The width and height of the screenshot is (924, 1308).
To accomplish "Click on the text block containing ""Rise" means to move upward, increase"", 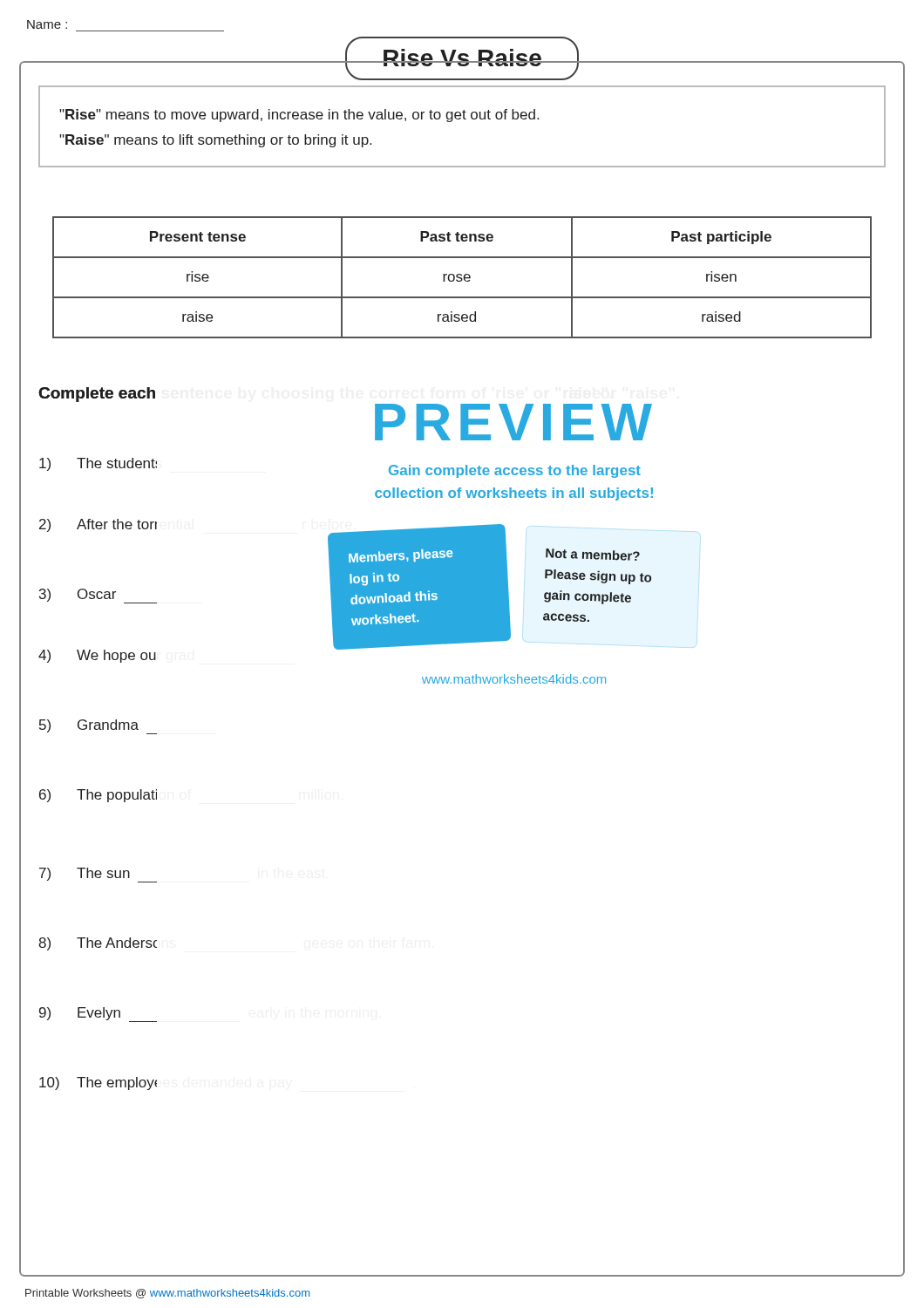I will click(300, 127).
